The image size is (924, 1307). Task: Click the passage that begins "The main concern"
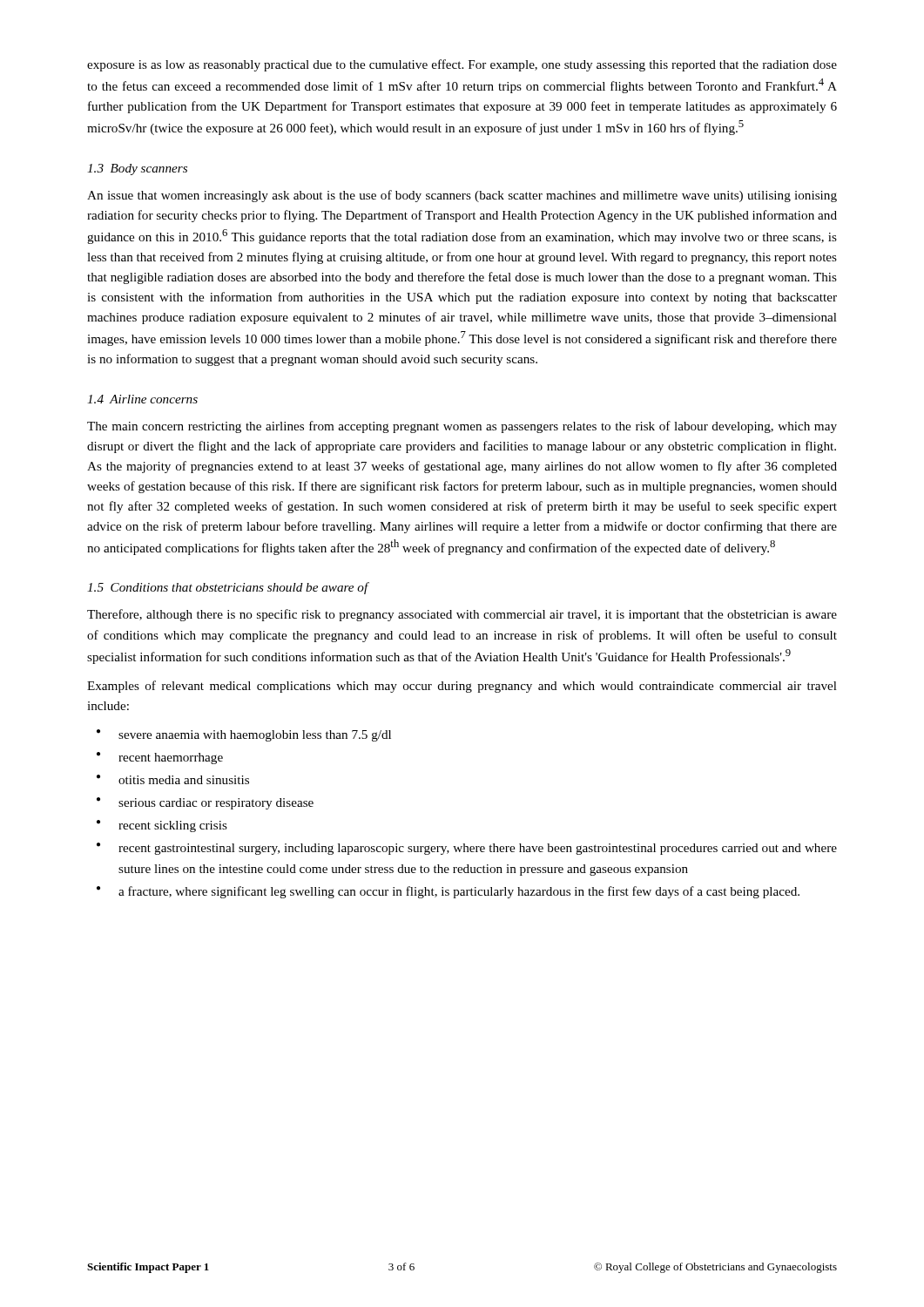pyautogui.click(x=462, y=487)
